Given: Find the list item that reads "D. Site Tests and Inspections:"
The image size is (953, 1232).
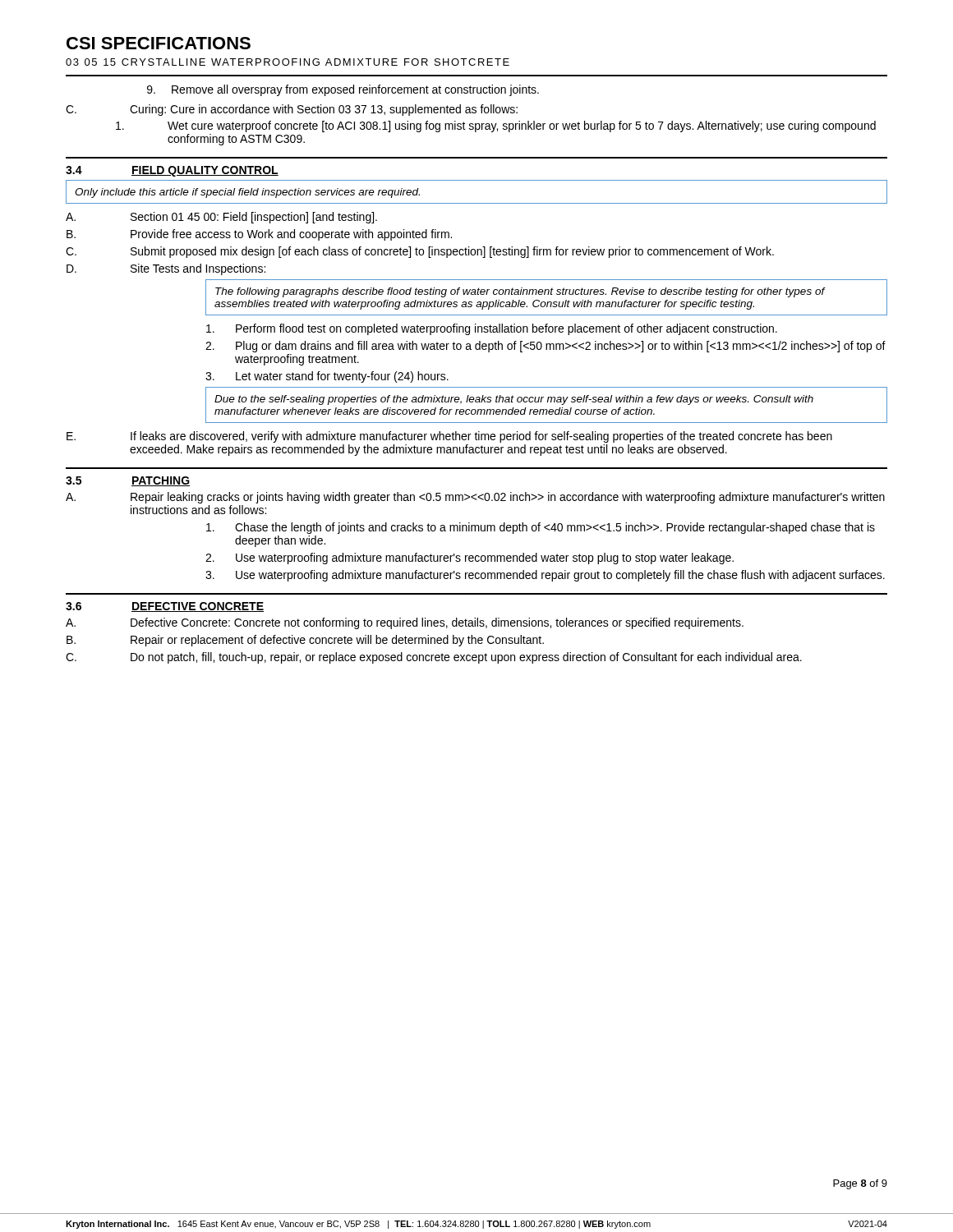Looking at the screenshot, I should [x=476, y=269].
